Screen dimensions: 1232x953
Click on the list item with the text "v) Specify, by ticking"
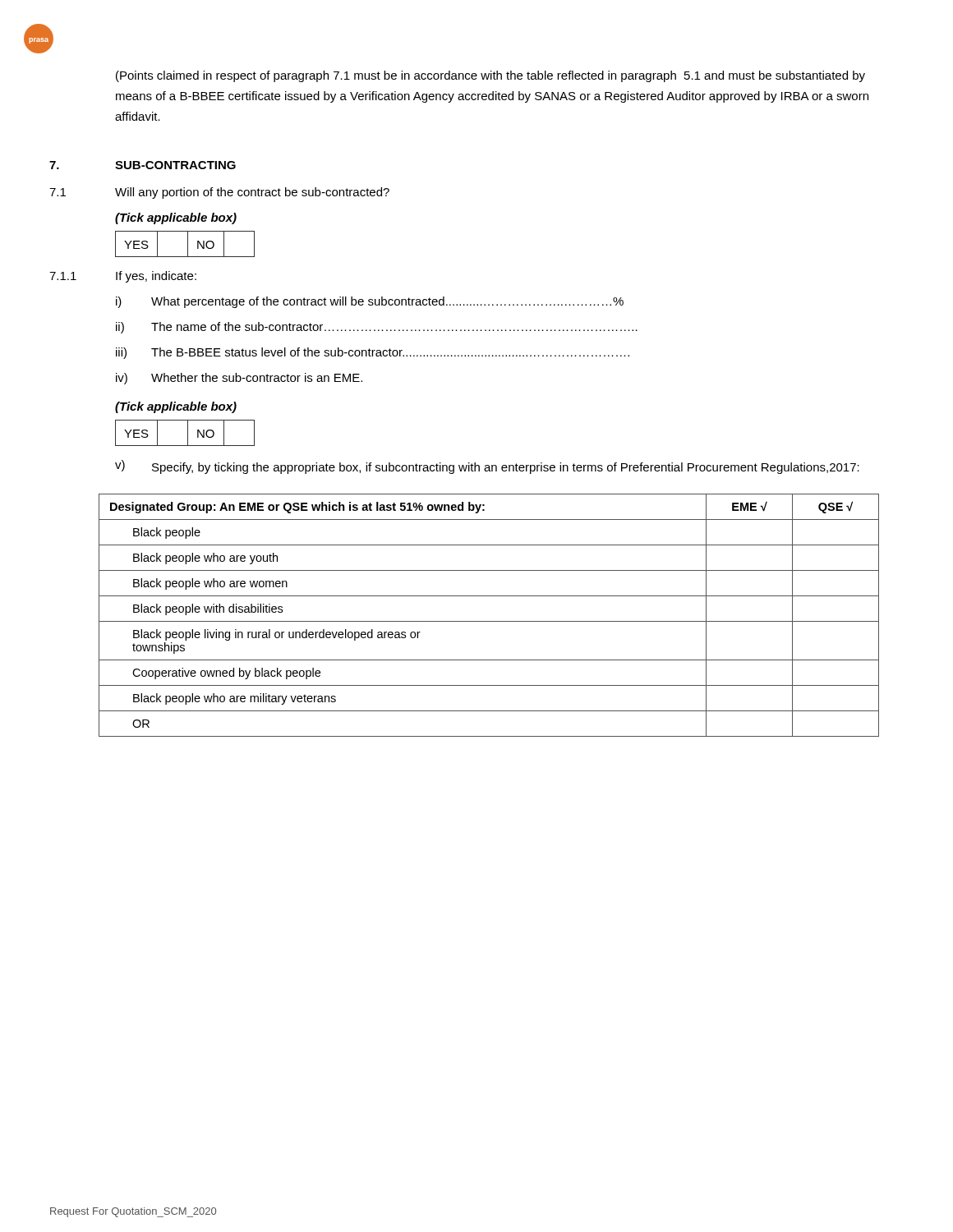pos(509,468)
